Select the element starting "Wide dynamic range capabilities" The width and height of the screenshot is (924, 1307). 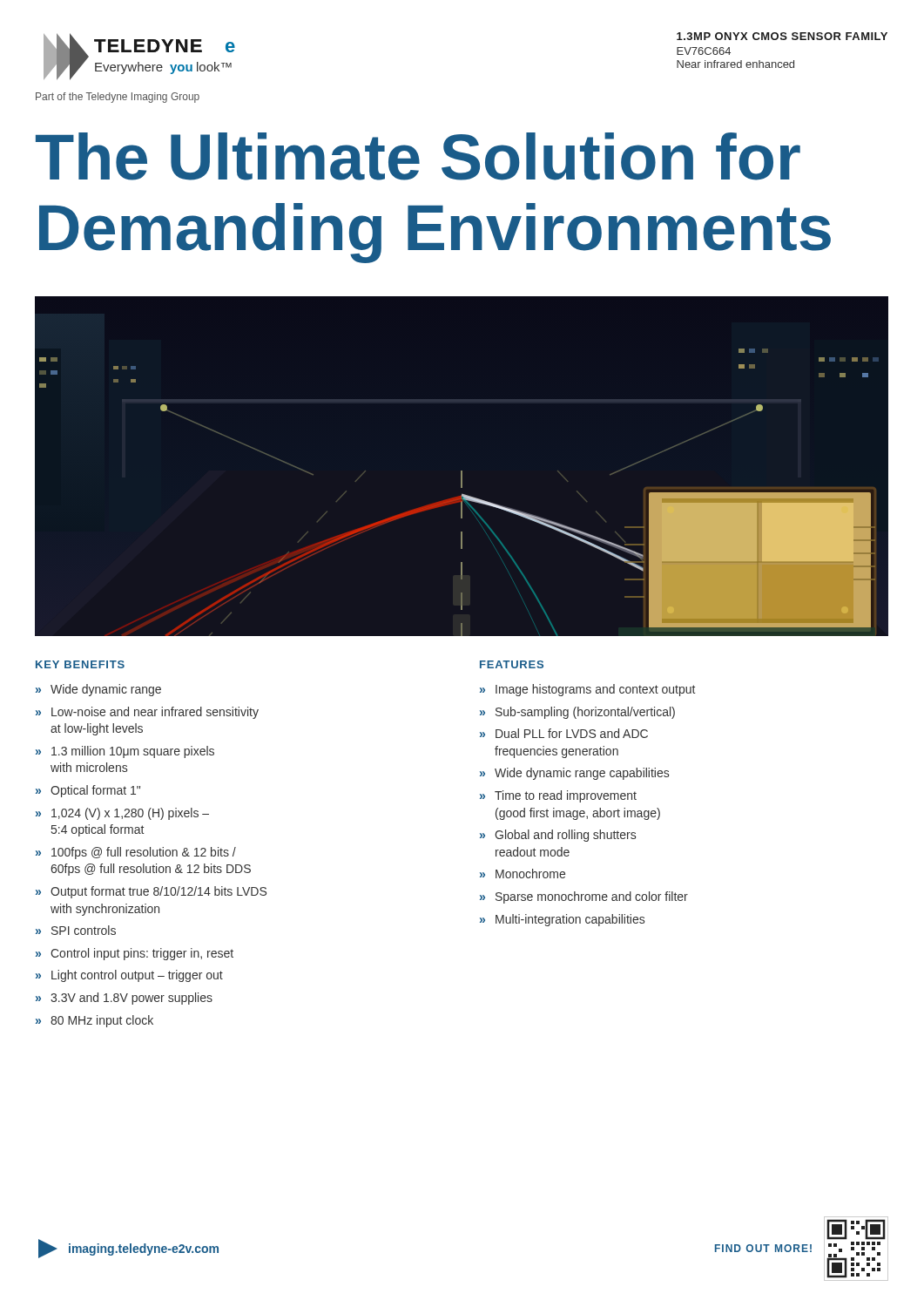point(679,774)
